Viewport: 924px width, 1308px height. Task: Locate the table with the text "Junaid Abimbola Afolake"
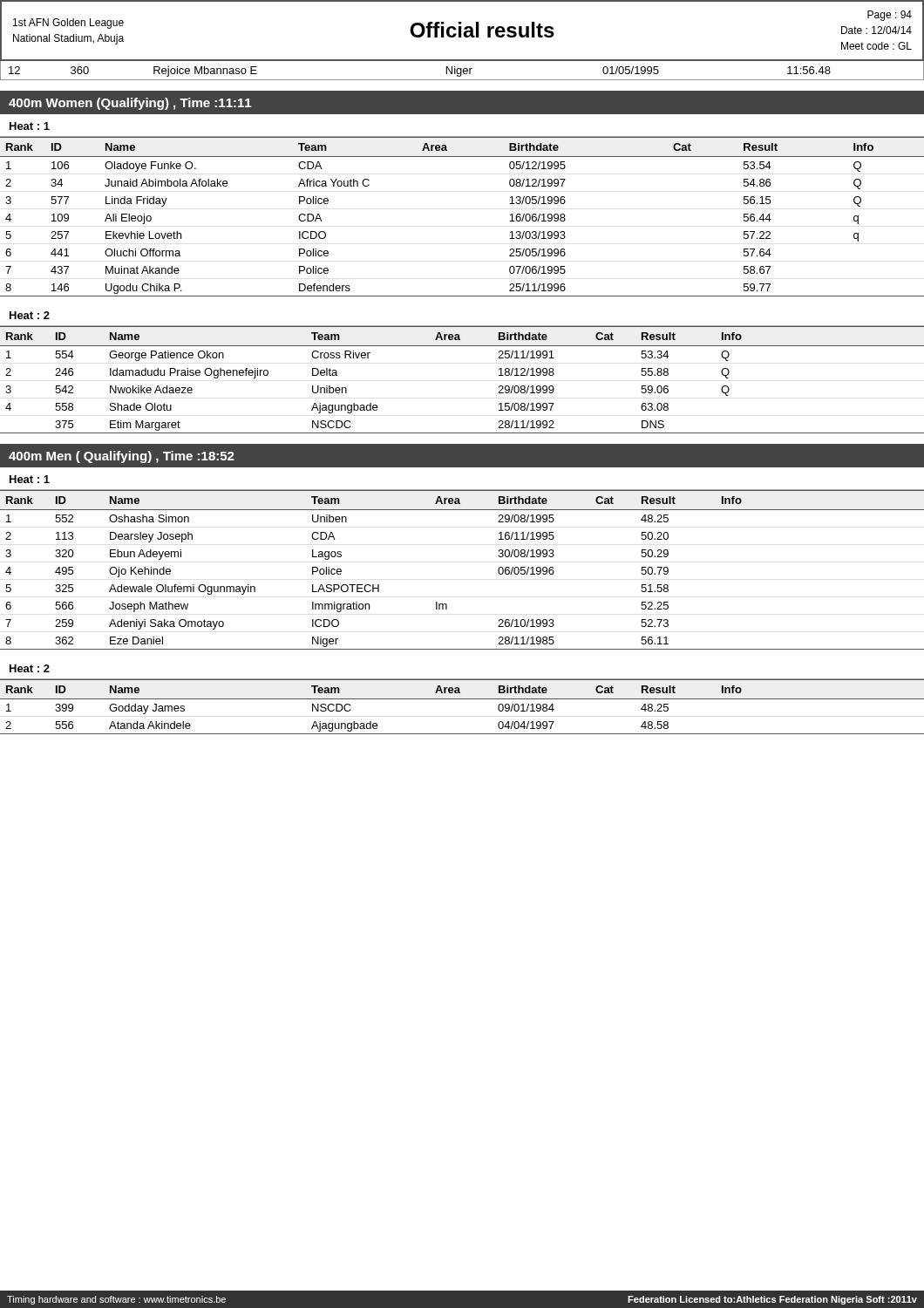click(462, 217)
